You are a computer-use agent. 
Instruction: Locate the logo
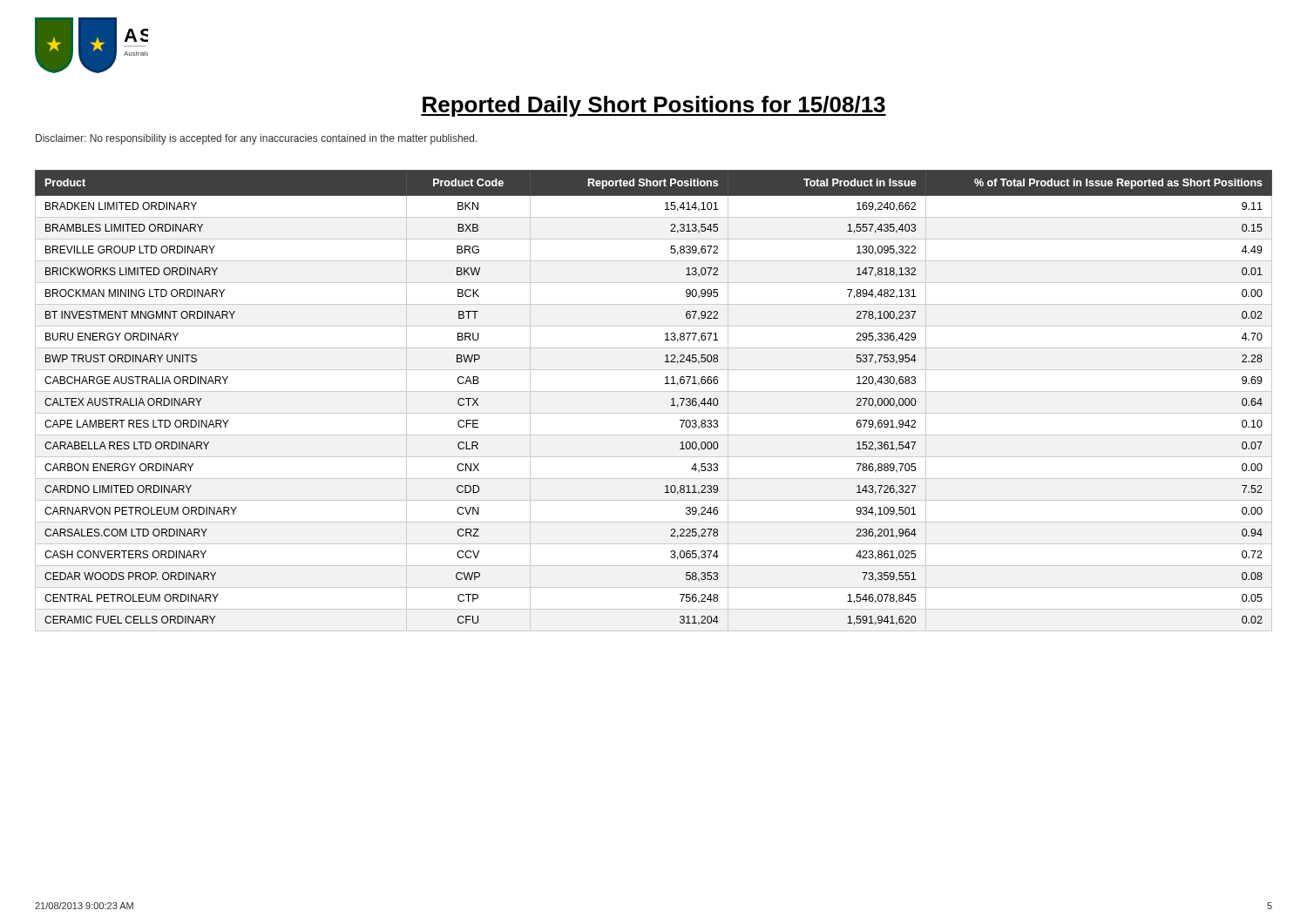coord(91,45)
